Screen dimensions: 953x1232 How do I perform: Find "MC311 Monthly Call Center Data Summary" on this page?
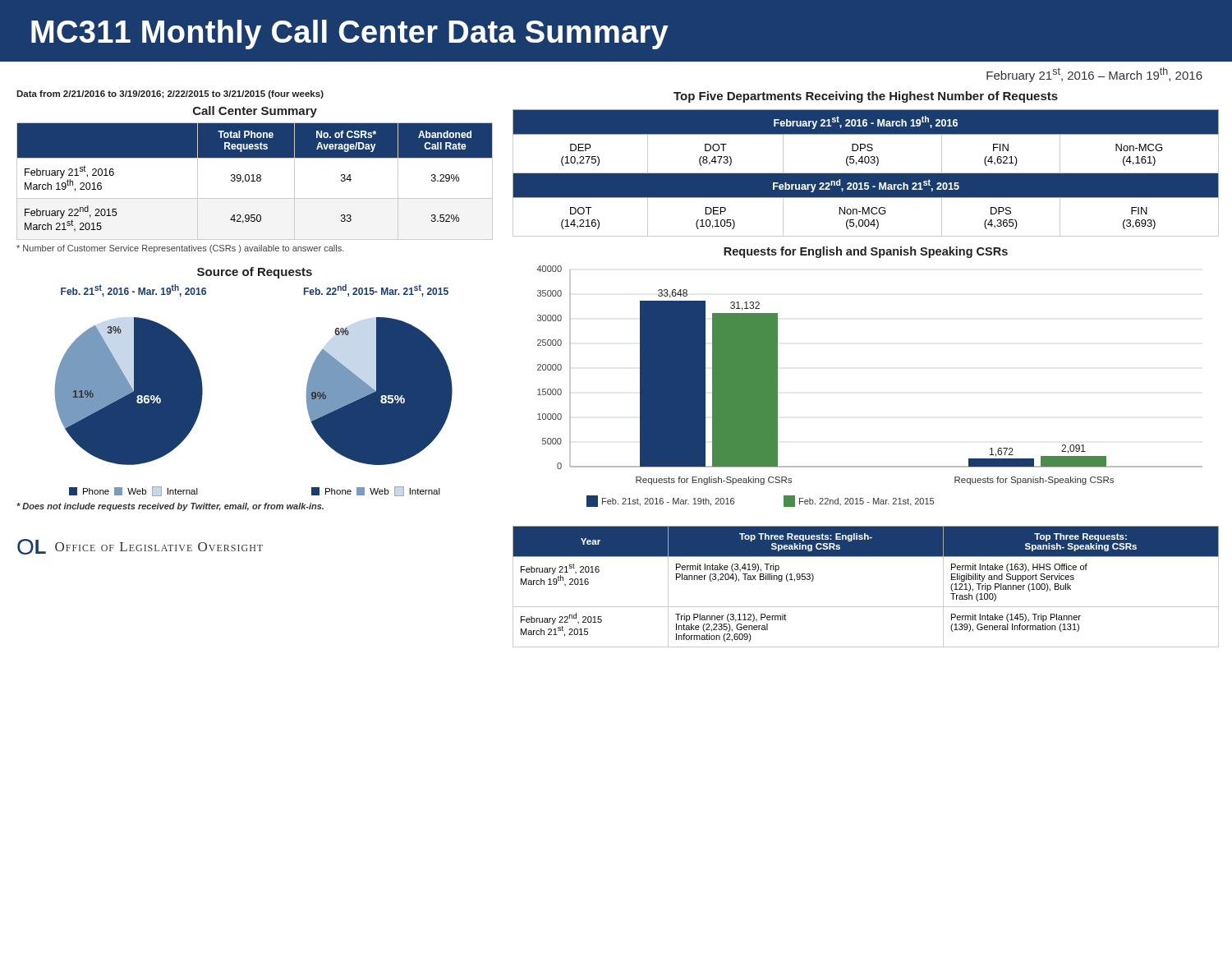tap(349, 32)
